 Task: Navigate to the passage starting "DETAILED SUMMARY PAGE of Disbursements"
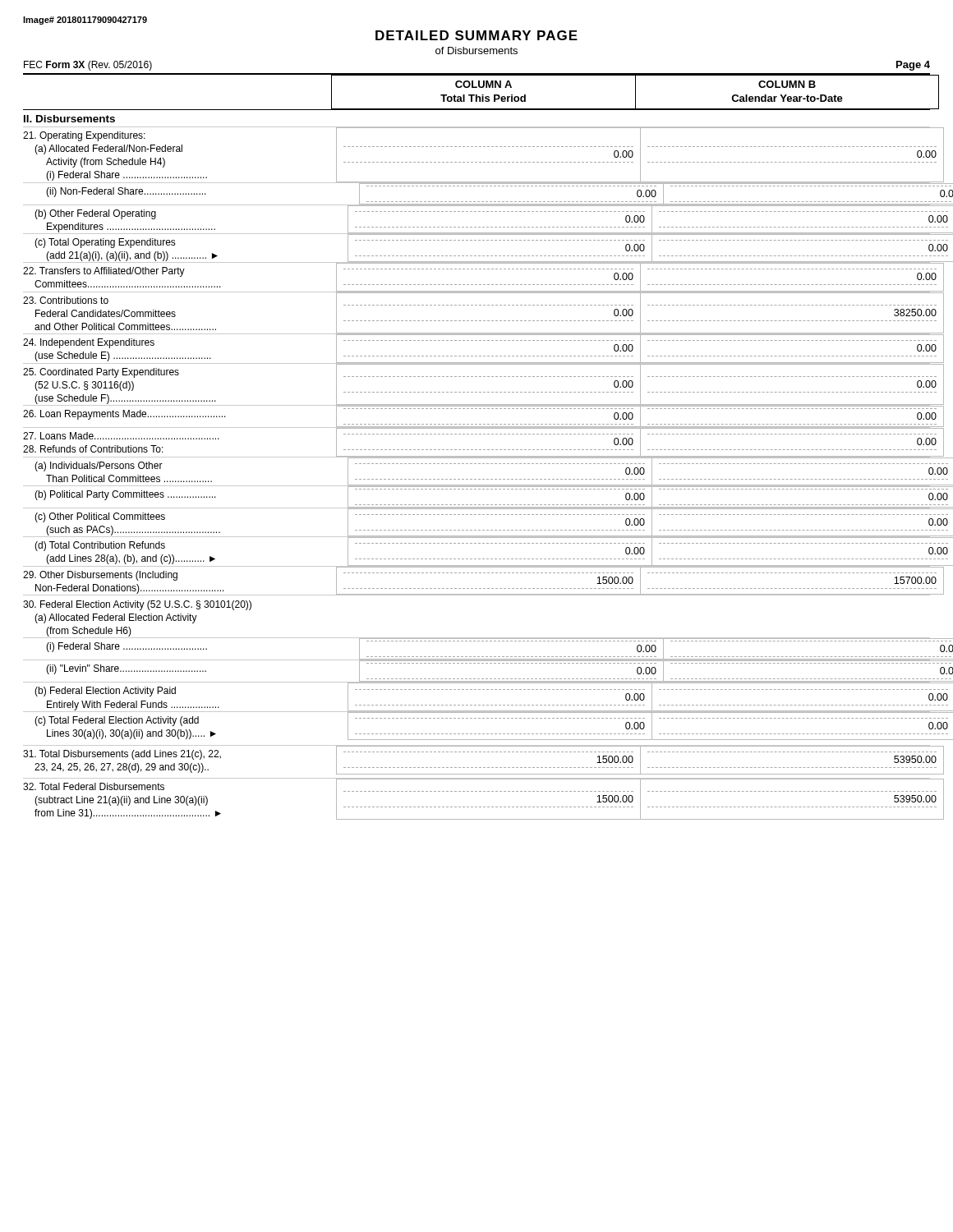tap(476, 42)
